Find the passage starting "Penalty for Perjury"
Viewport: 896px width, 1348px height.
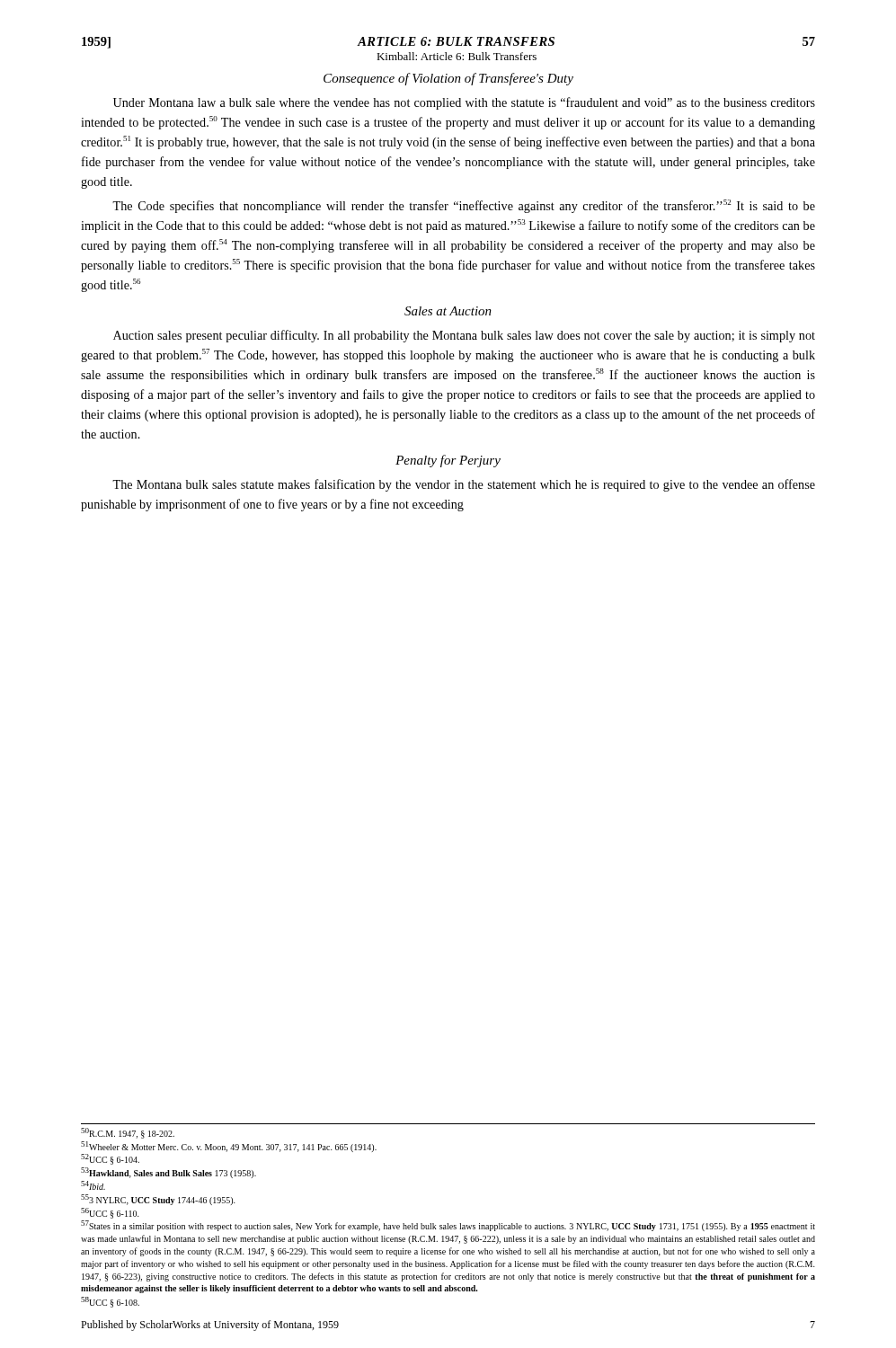pos(448,460)
